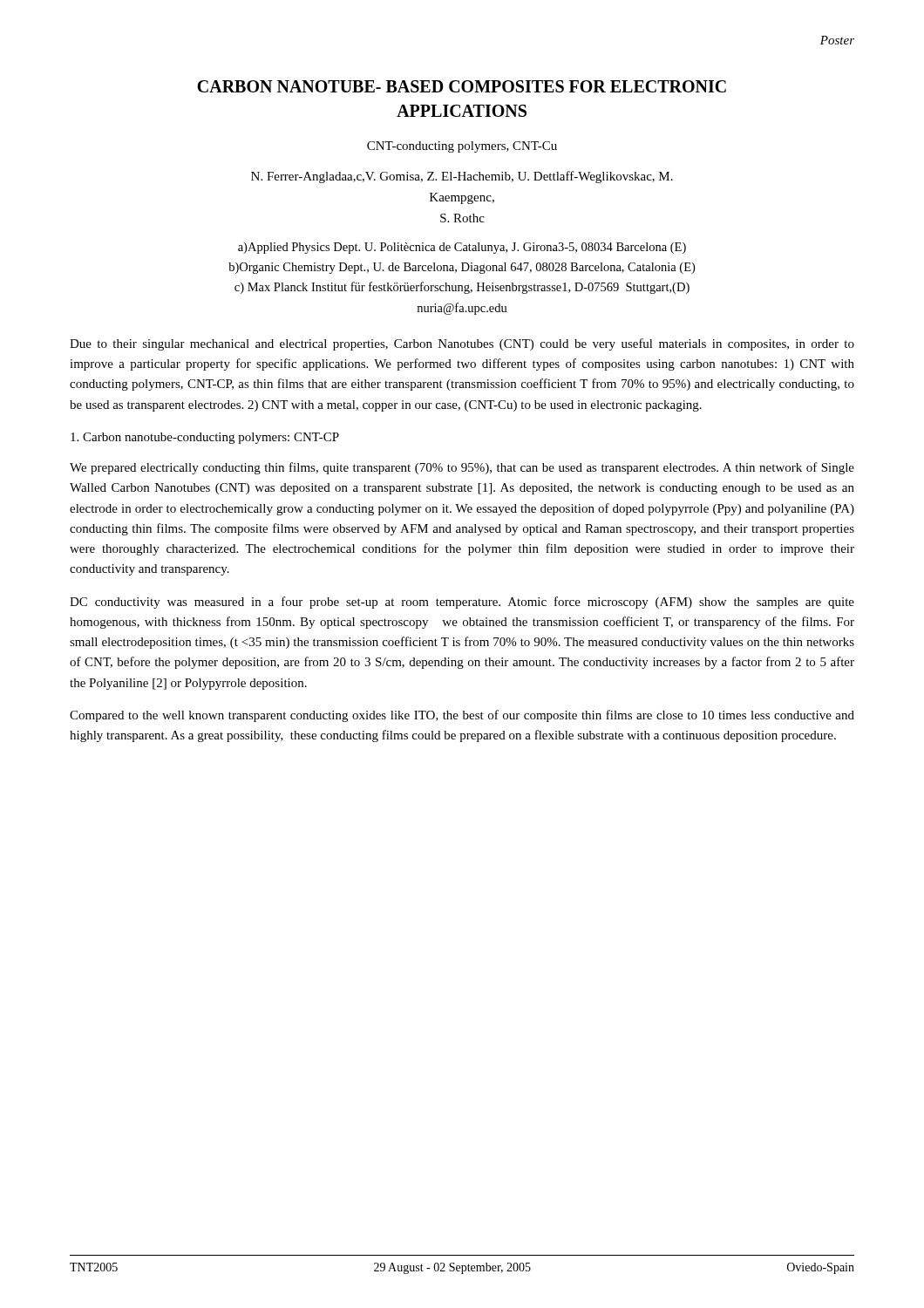Locate a section header
This screenshot has width=924, height=1308.
tap(204, 437)
